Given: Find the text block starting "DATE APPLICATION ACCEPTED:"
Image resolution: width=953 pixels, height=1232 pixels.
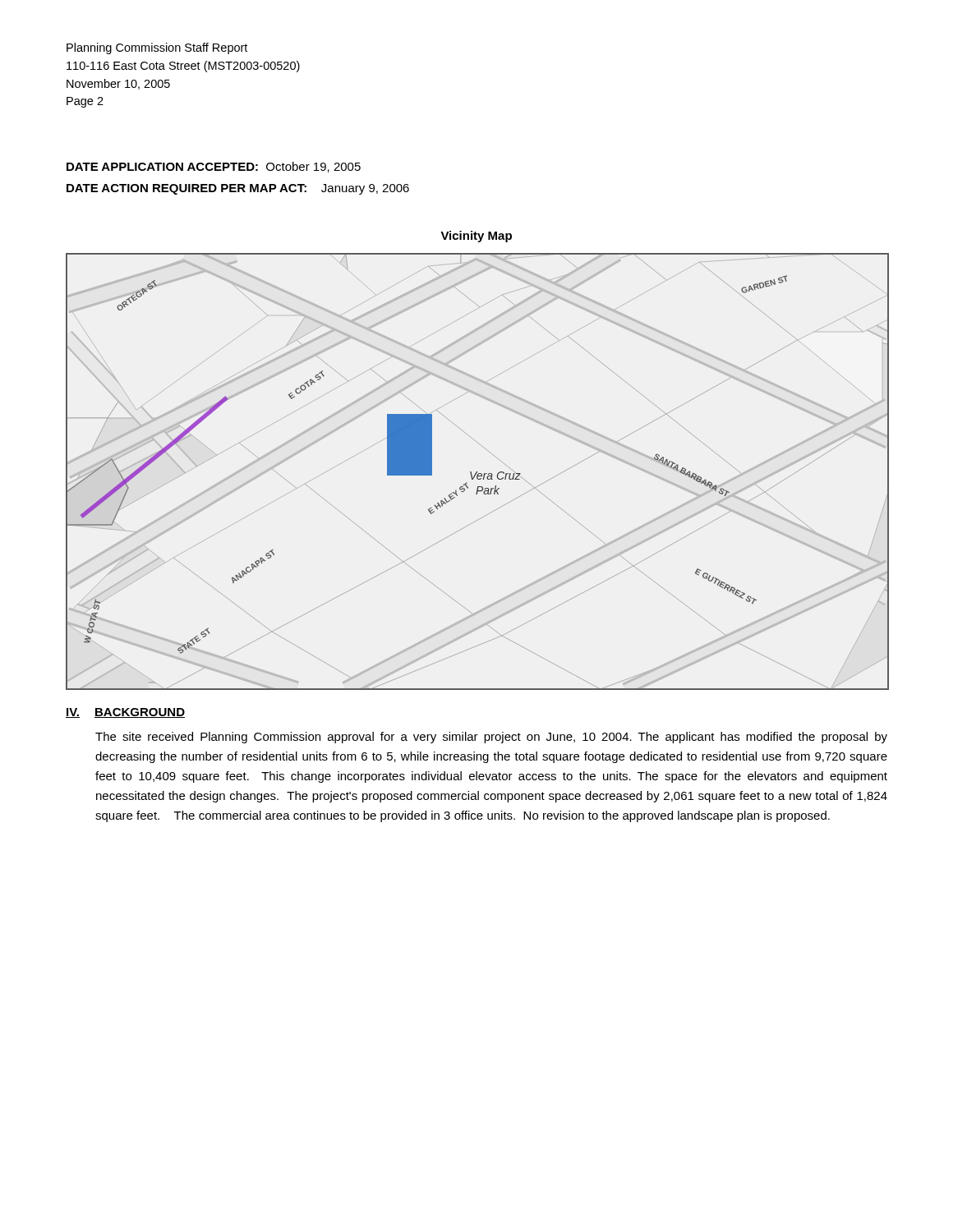Looking at the screenshot, I should [238, 177].
